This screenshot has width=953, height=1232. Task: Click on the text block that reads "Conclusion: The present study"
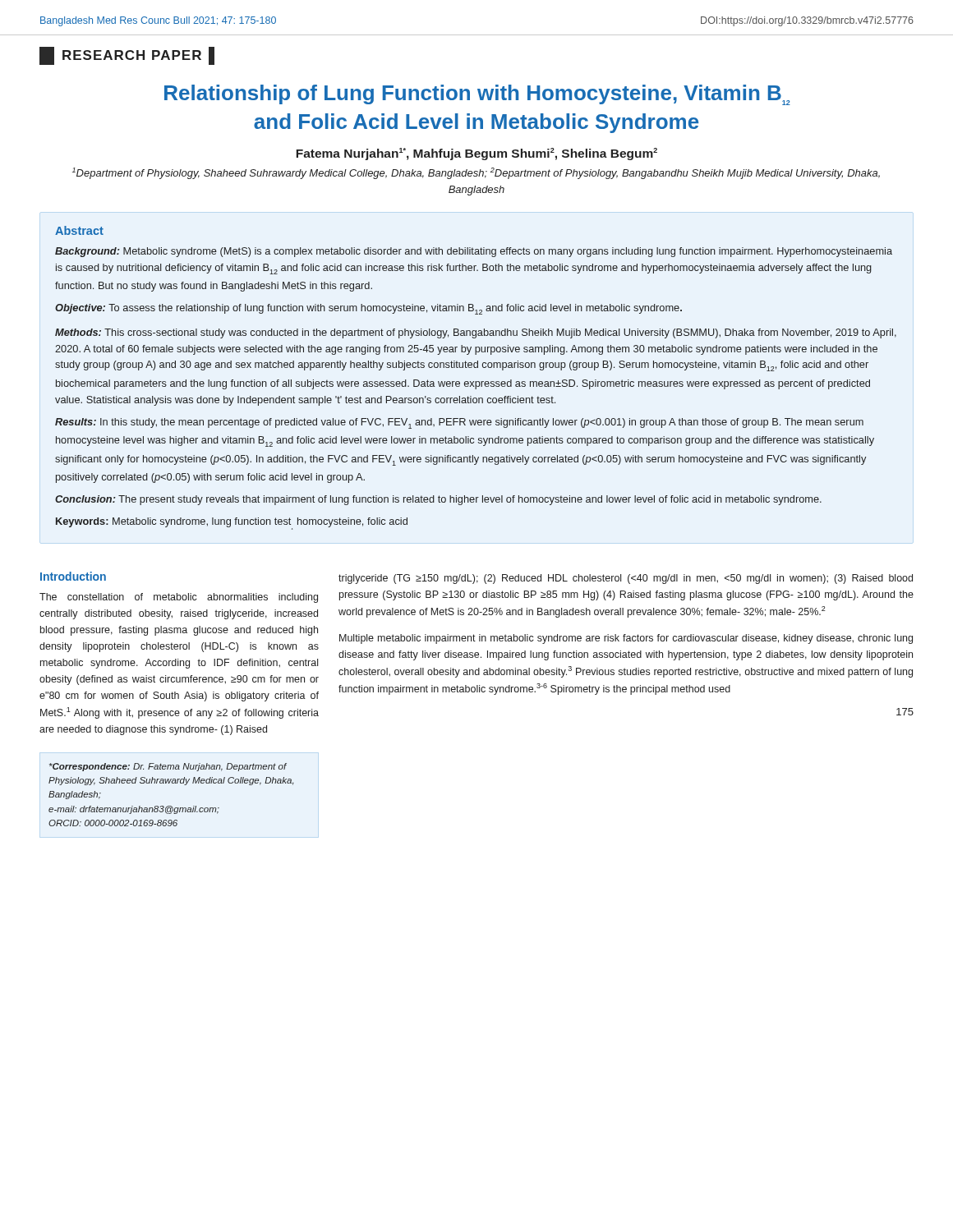(x=439, y=499)
